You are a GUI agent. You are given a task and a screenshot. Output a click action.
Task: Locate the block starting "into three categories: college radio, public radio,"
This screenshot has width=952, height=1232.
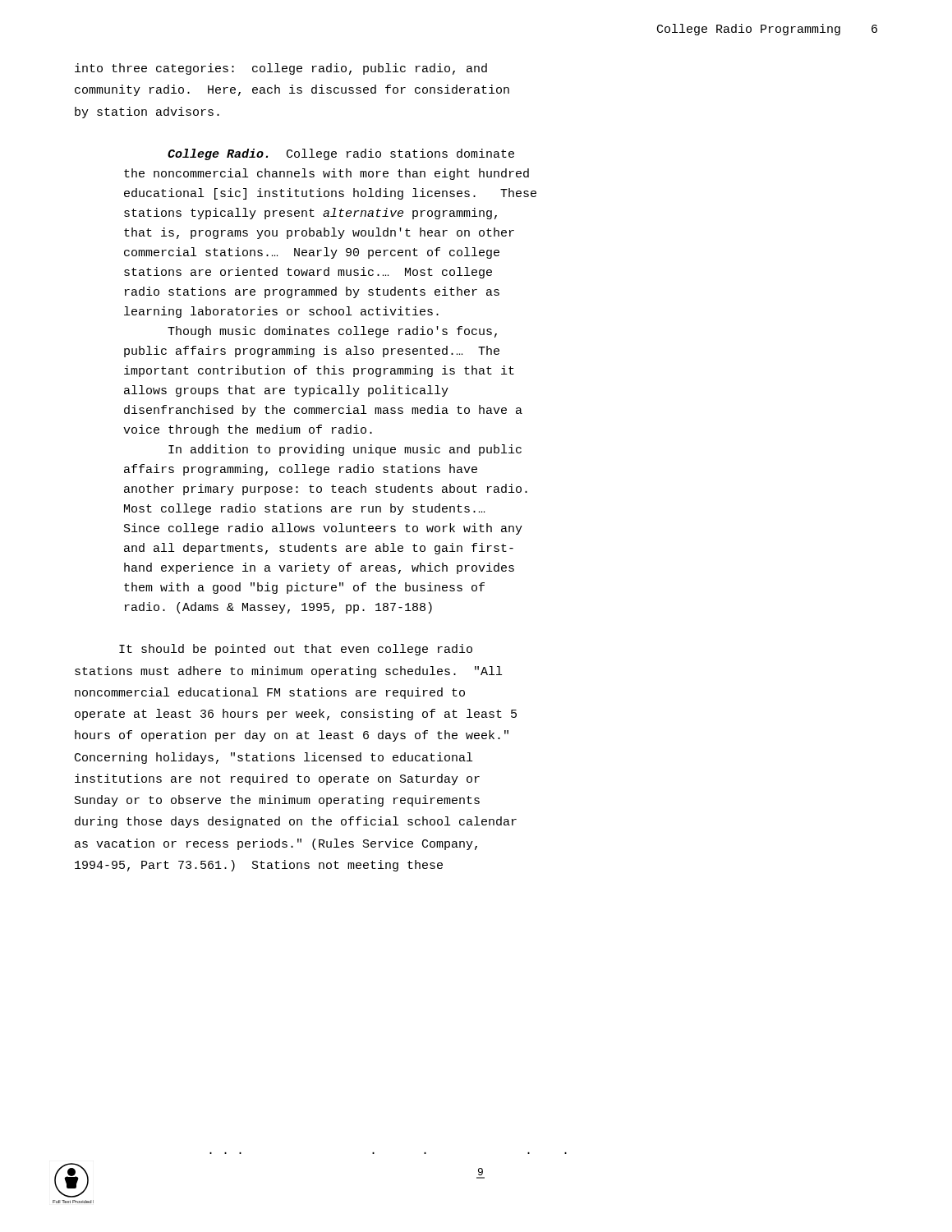click(476, 91)
